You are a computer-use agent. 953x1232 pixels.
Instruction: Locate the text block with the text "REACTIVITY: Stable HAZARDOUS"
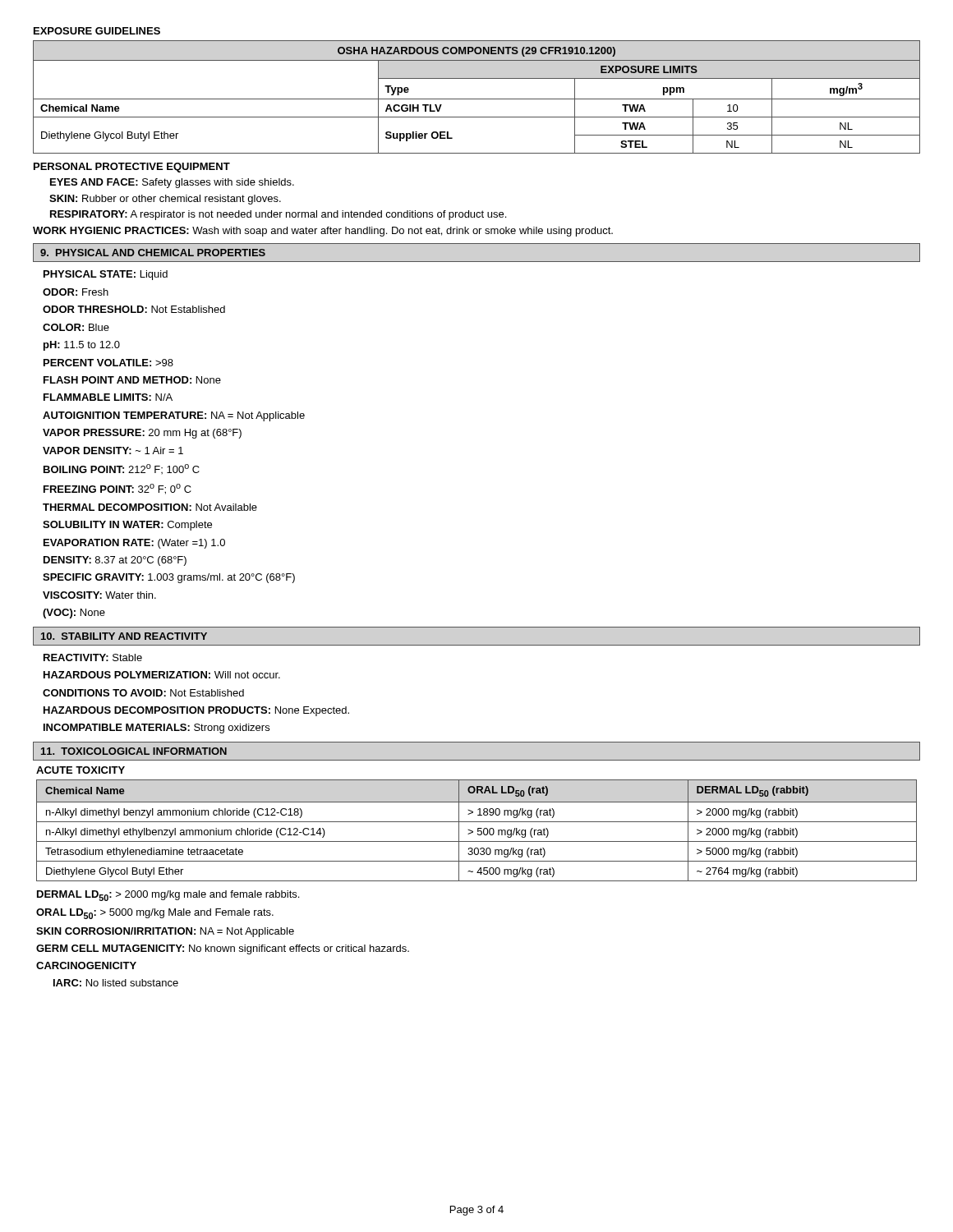click(x=93, y=657)
